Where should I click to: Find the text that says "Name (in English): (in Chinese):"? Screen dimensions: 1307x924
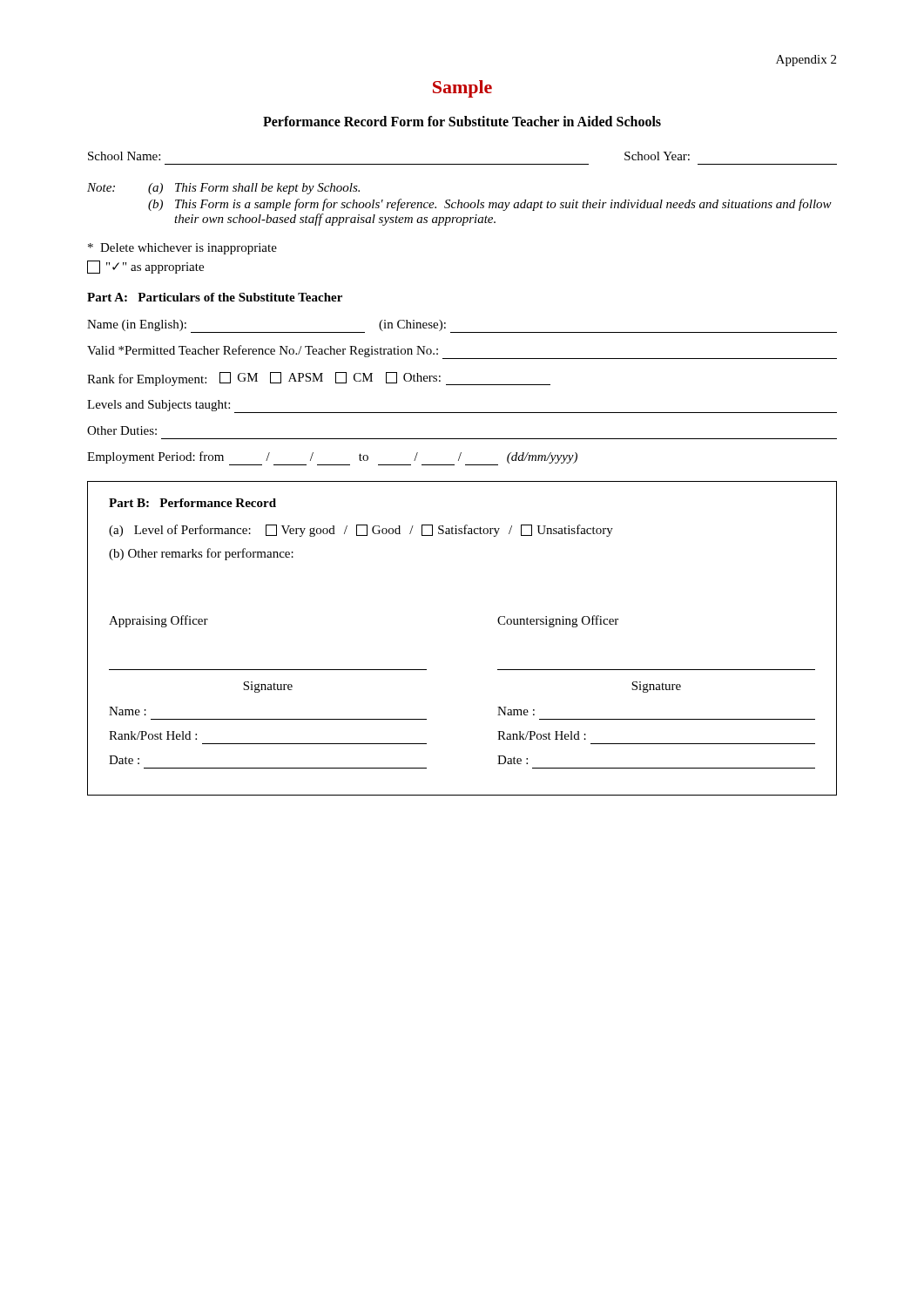tap(462, 325)
